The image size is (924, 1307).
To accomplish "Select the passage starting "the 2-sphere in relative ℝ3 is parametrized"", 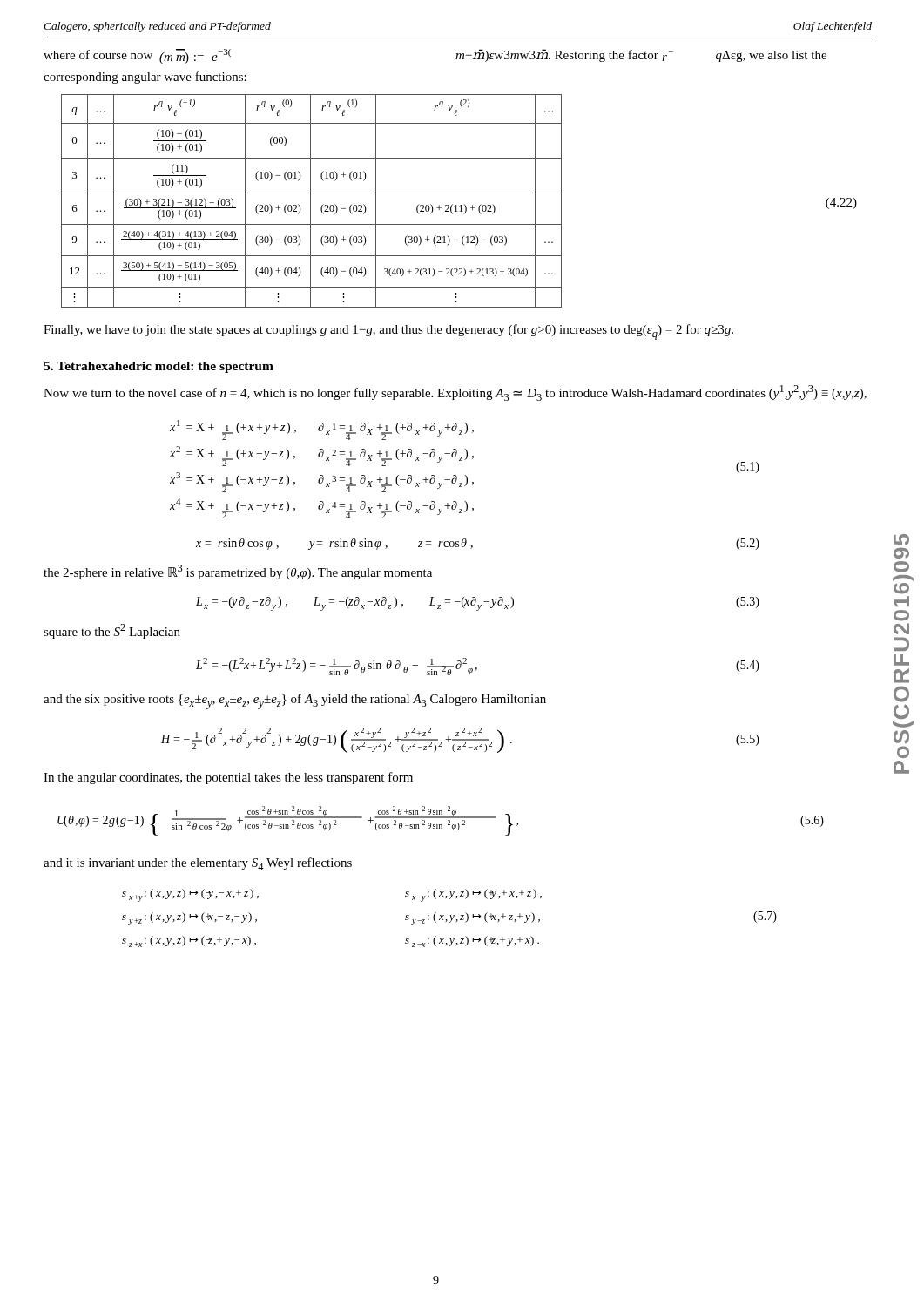I will pos(238,570).
